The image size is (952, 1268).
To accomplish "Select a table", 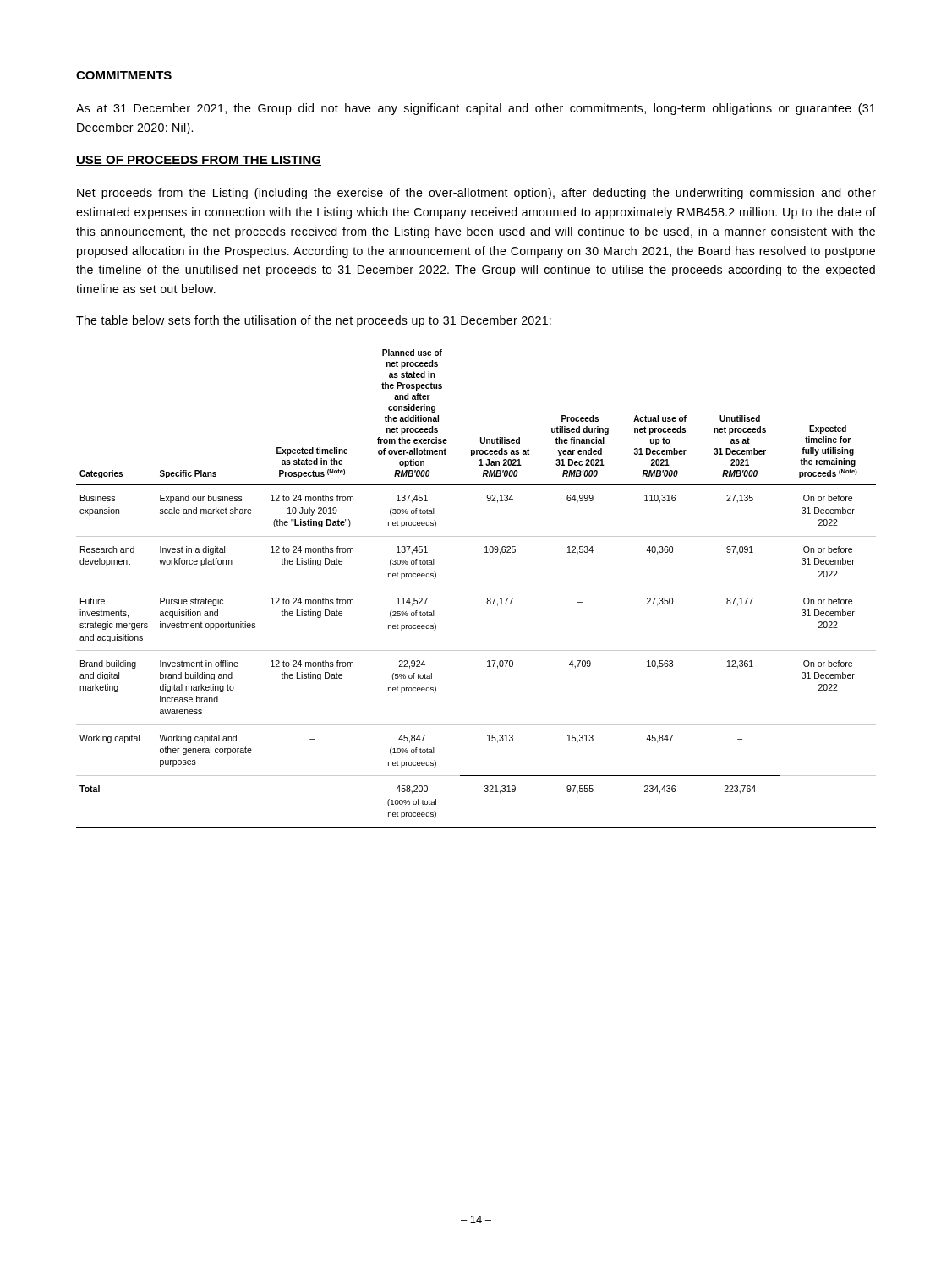I will coord(476,587).
